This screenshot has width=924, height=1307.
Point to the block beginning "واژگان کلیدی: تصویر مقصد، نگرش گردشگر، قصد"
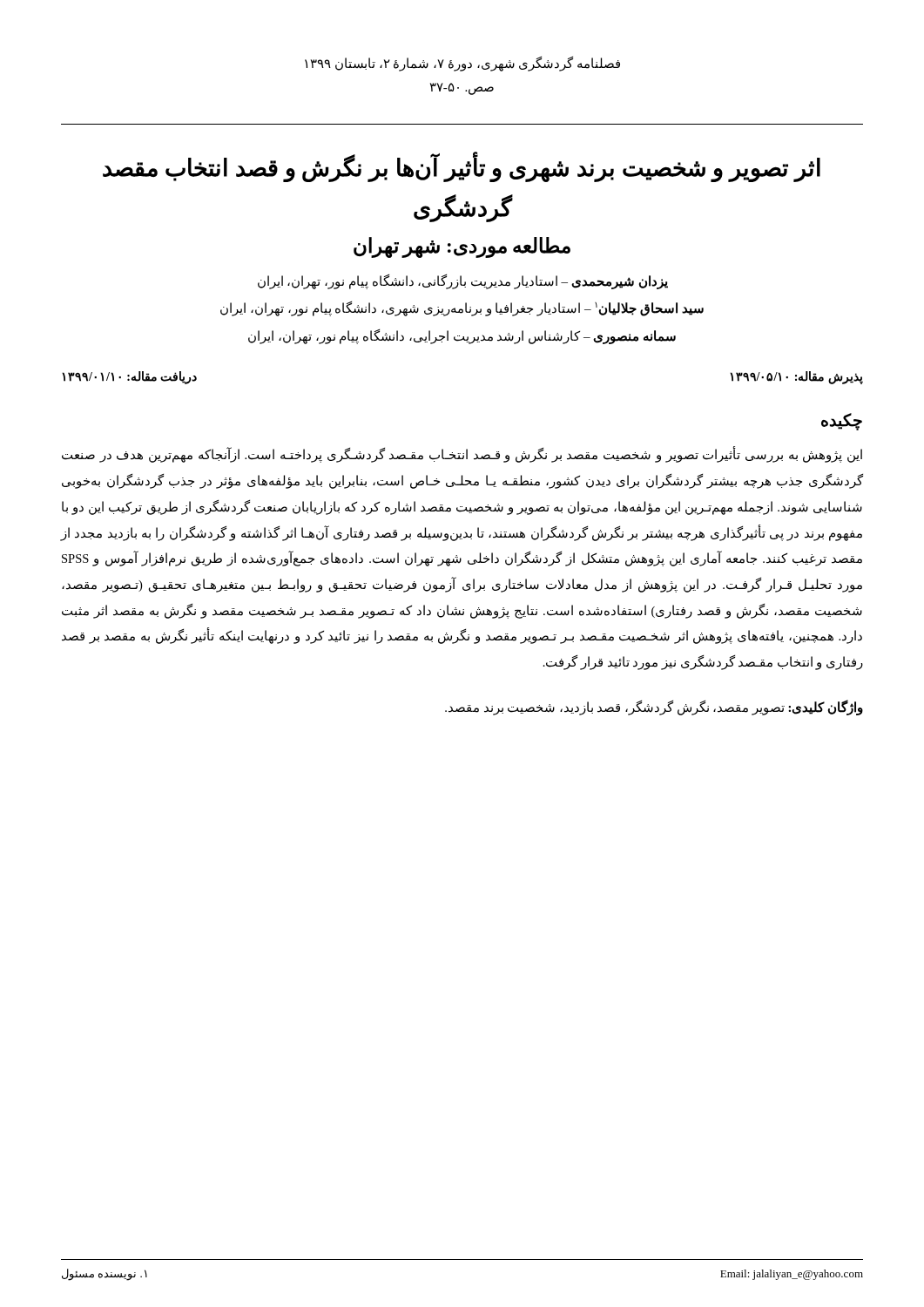click(654, 707)
